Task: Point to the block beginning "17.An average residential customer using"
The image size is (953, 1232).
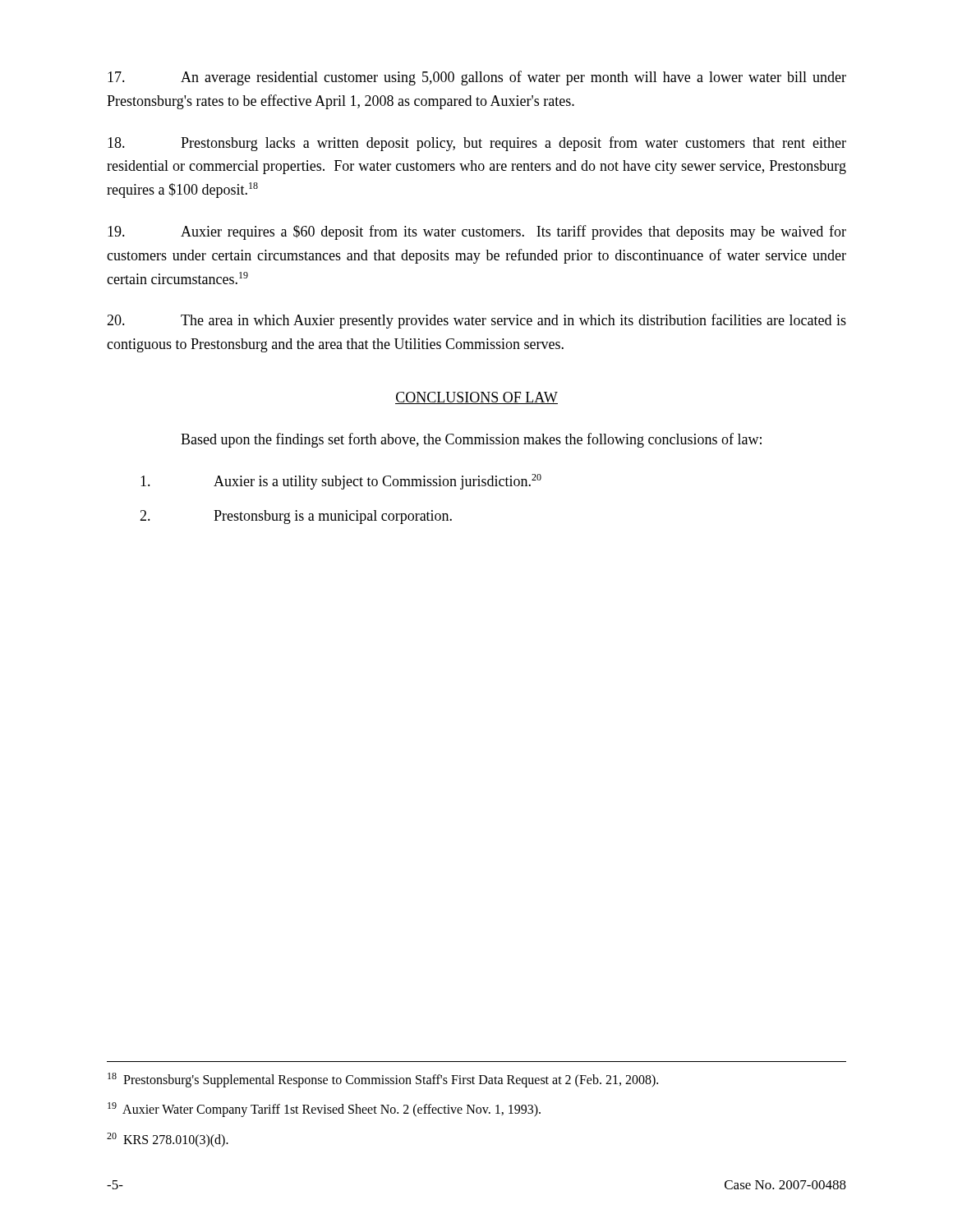Action: click(x=476, y=89)
